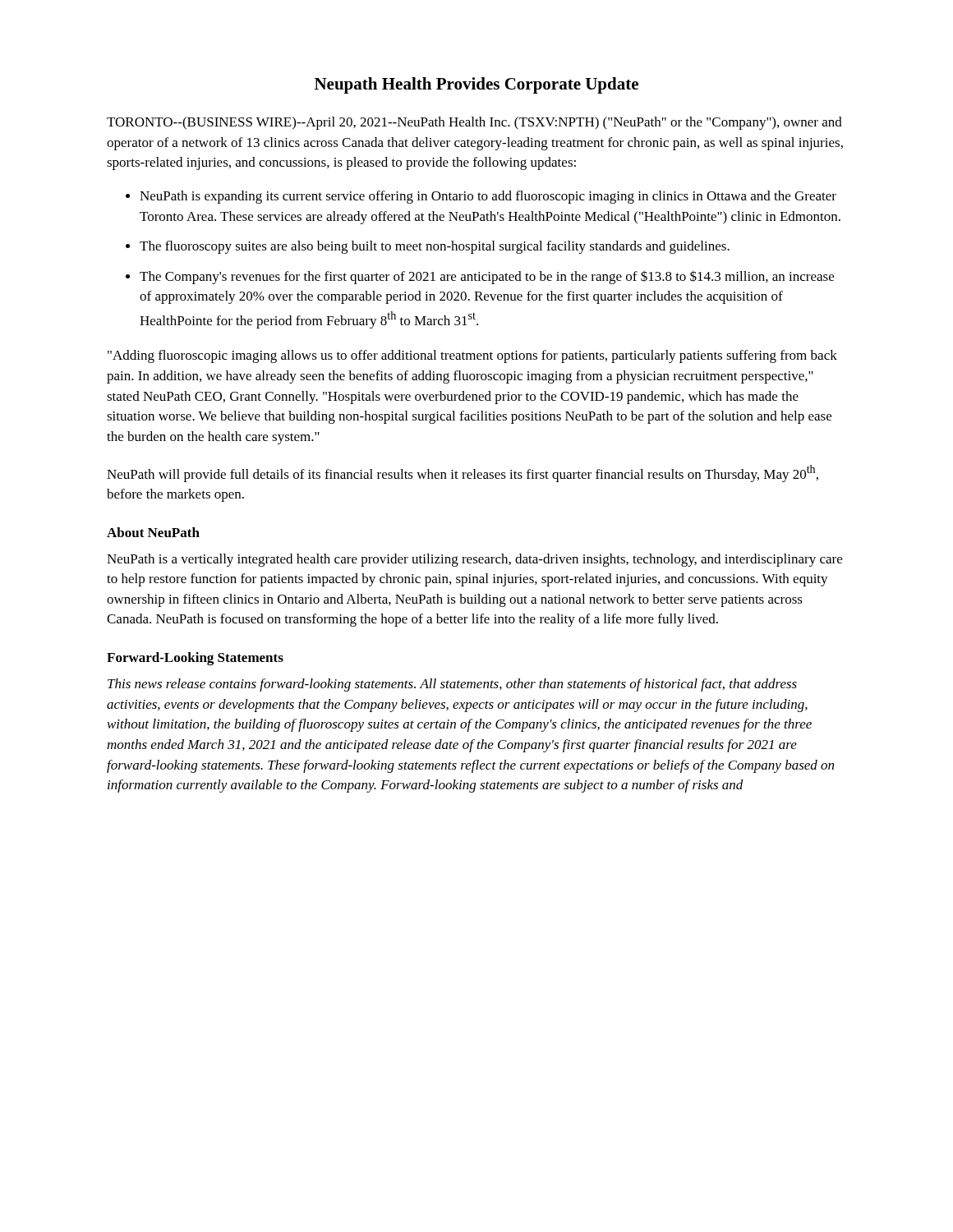953x1232 pixels.
Task: Select the text block that reads "NeuPath is a vertically integrated"
Action: click(475, 589)
